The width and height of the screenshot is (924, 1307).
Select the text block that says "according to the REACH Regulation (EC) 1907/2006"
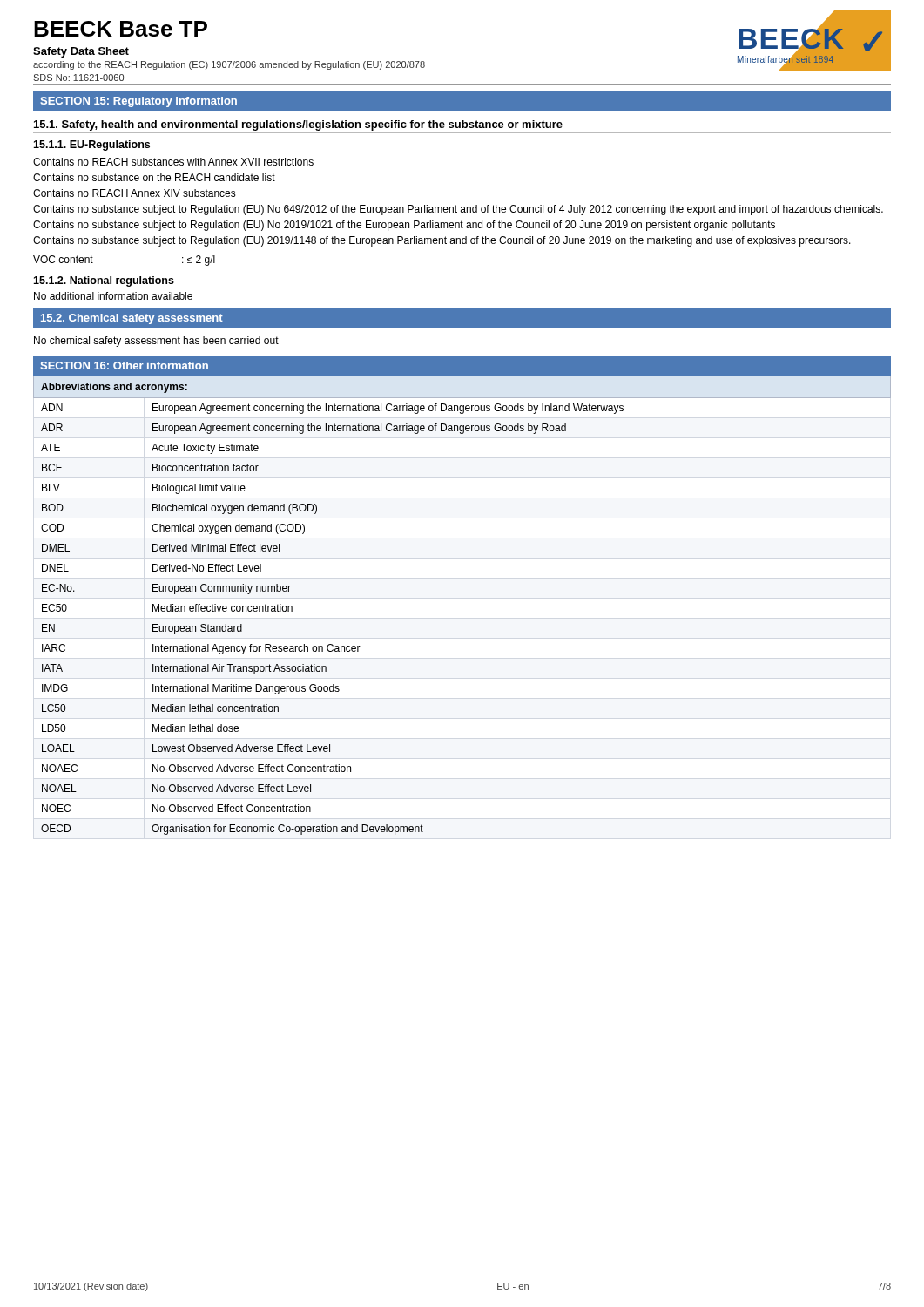pyautogui.click(x=229, y=71)
